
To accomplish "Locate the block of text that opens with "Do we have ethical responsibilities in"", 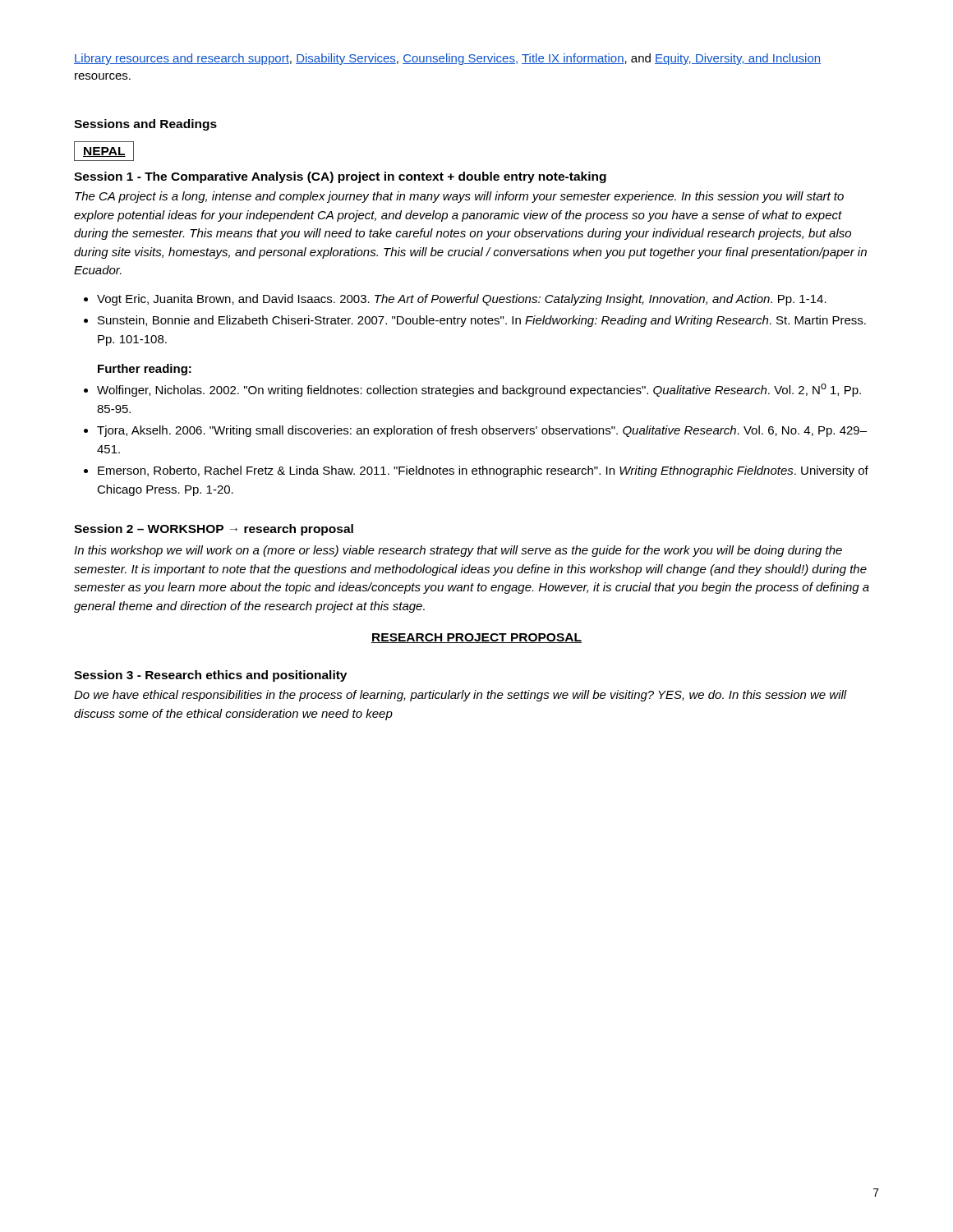I will click(460, 704).
